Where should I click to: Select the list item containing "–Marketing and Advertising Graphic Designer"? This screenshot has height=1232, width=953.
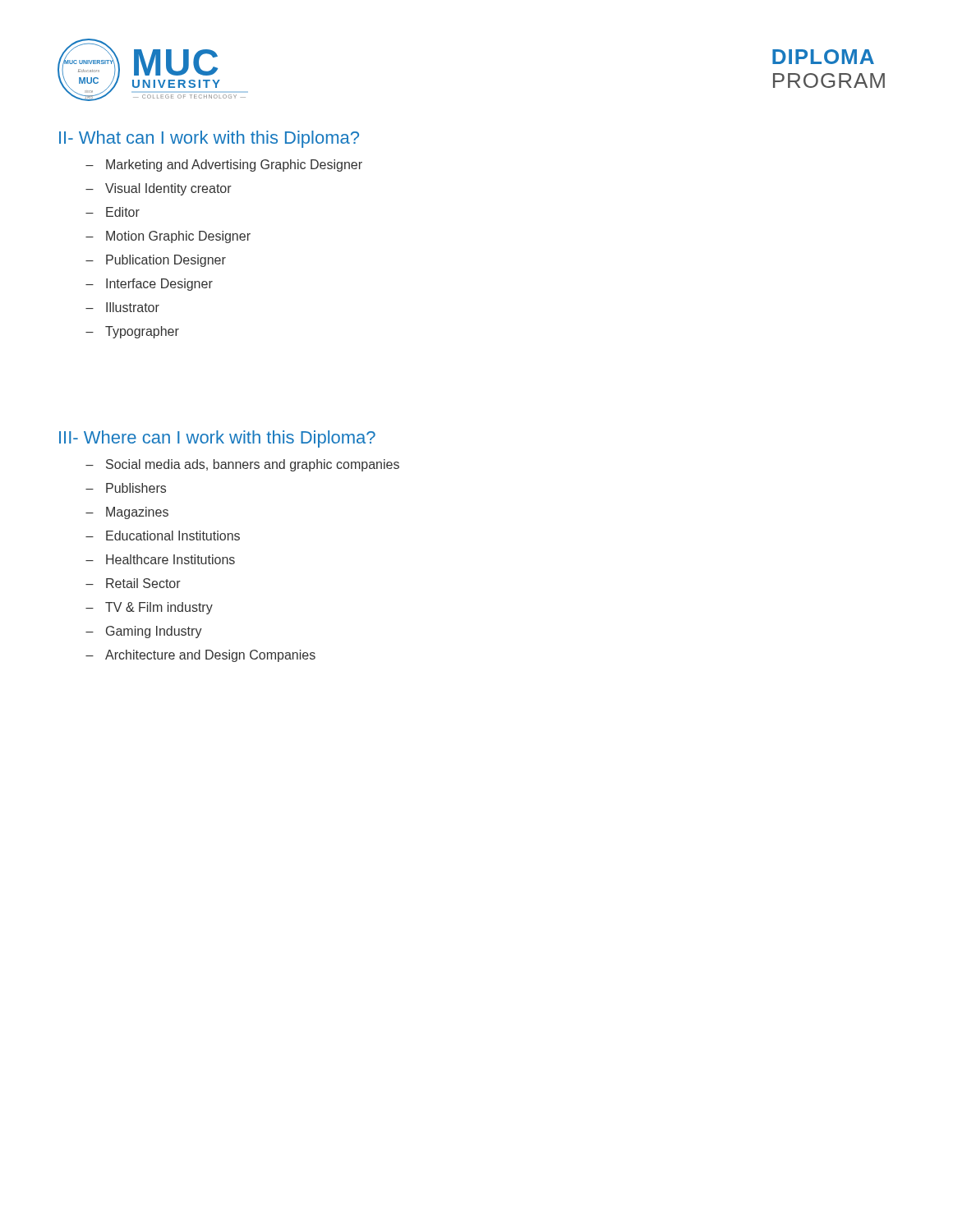pos(222,165)
